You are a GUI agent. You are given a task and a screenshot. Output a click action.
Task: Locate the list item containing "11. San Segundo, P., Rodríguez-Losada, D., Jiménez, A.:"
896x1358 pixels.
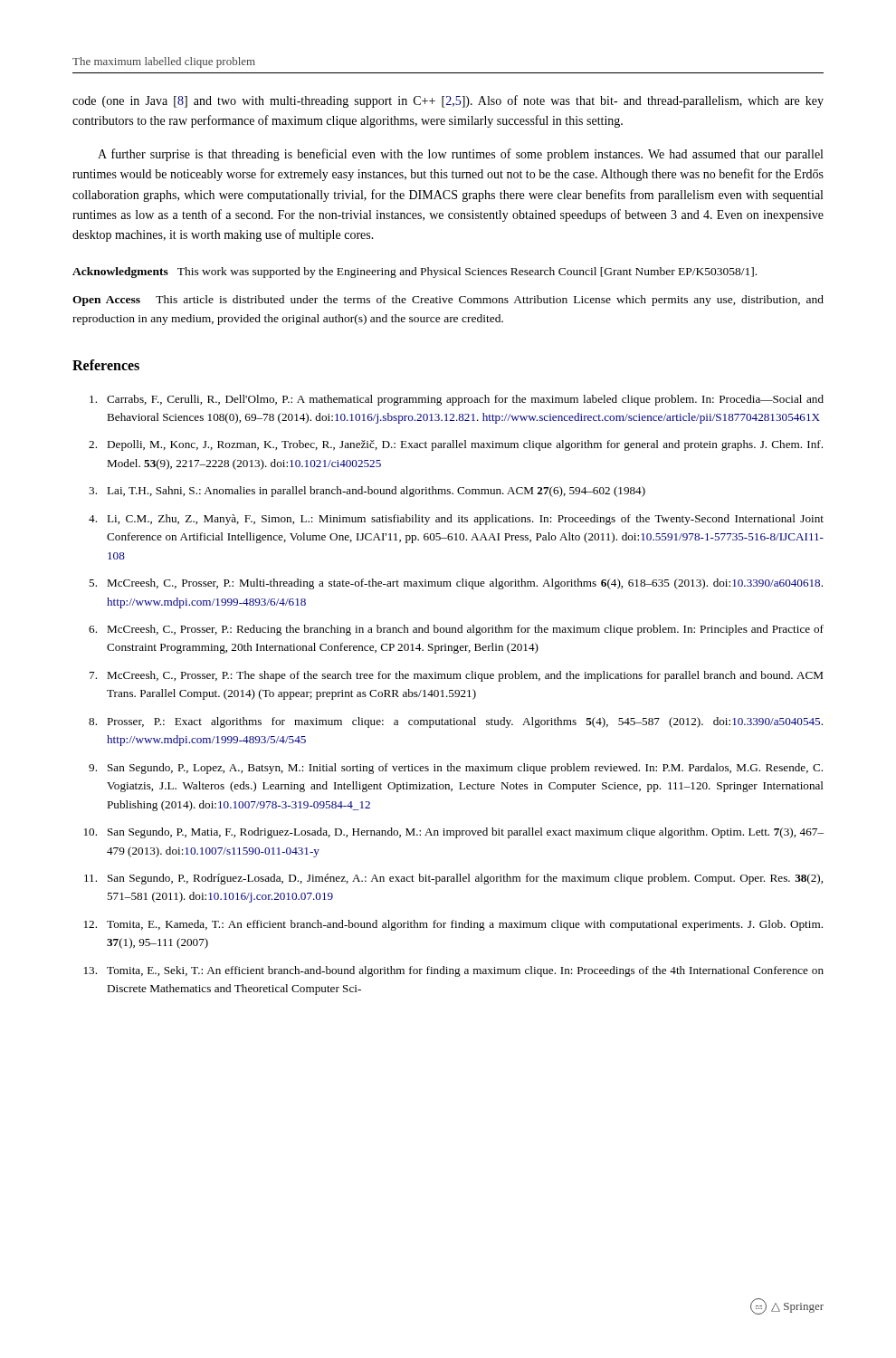tap(448, 888)
